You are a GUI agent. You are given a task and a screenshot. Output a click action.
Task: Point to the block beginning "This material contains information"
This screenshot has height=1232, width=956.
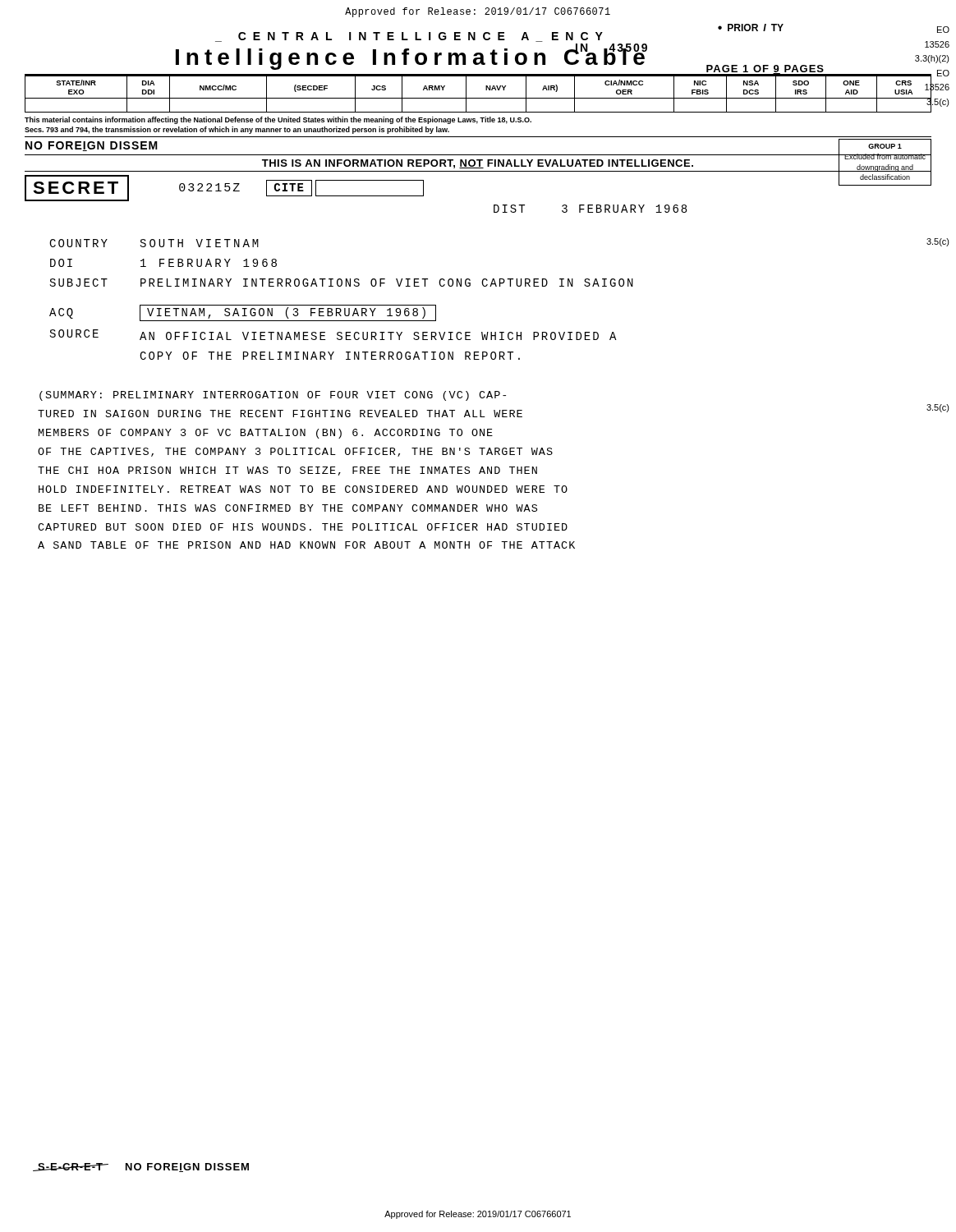point(278,125)
